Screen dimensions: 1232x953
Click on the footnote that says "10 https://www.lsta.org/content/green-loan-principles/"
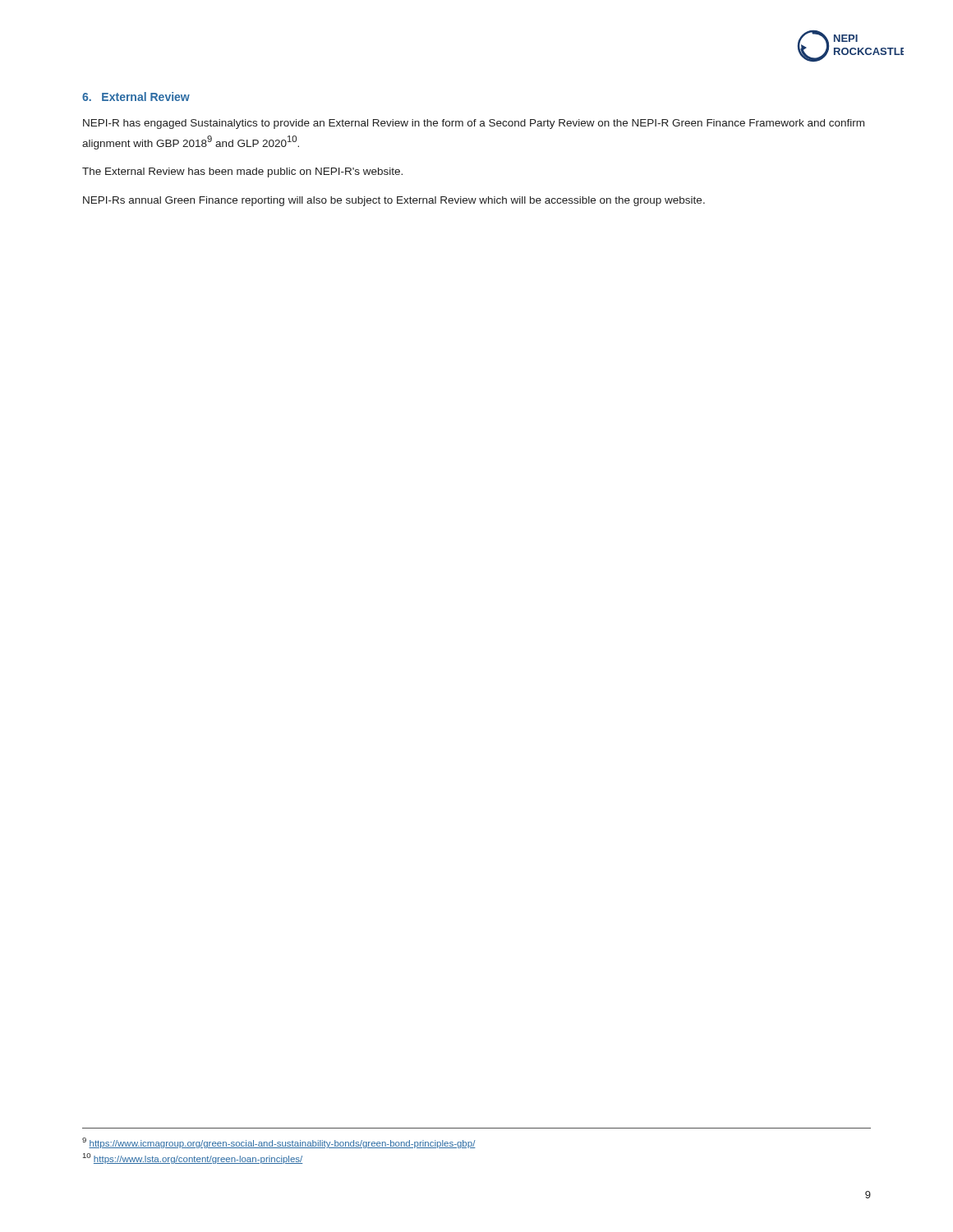(192, 1157)
